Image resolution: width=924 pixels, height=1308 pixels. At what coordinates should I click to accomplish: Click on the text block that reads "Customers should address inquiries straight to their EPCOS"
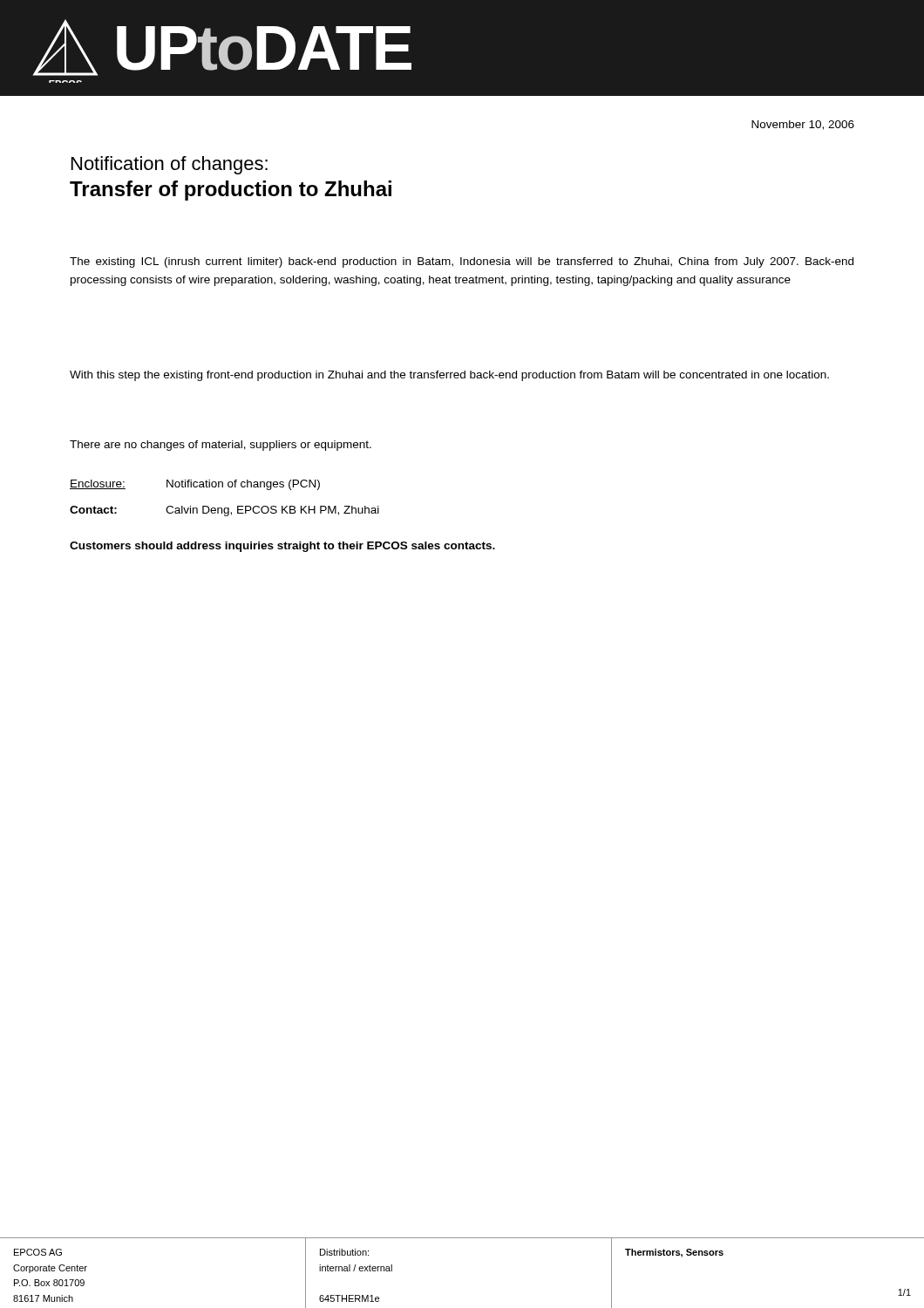click(283, 545)
